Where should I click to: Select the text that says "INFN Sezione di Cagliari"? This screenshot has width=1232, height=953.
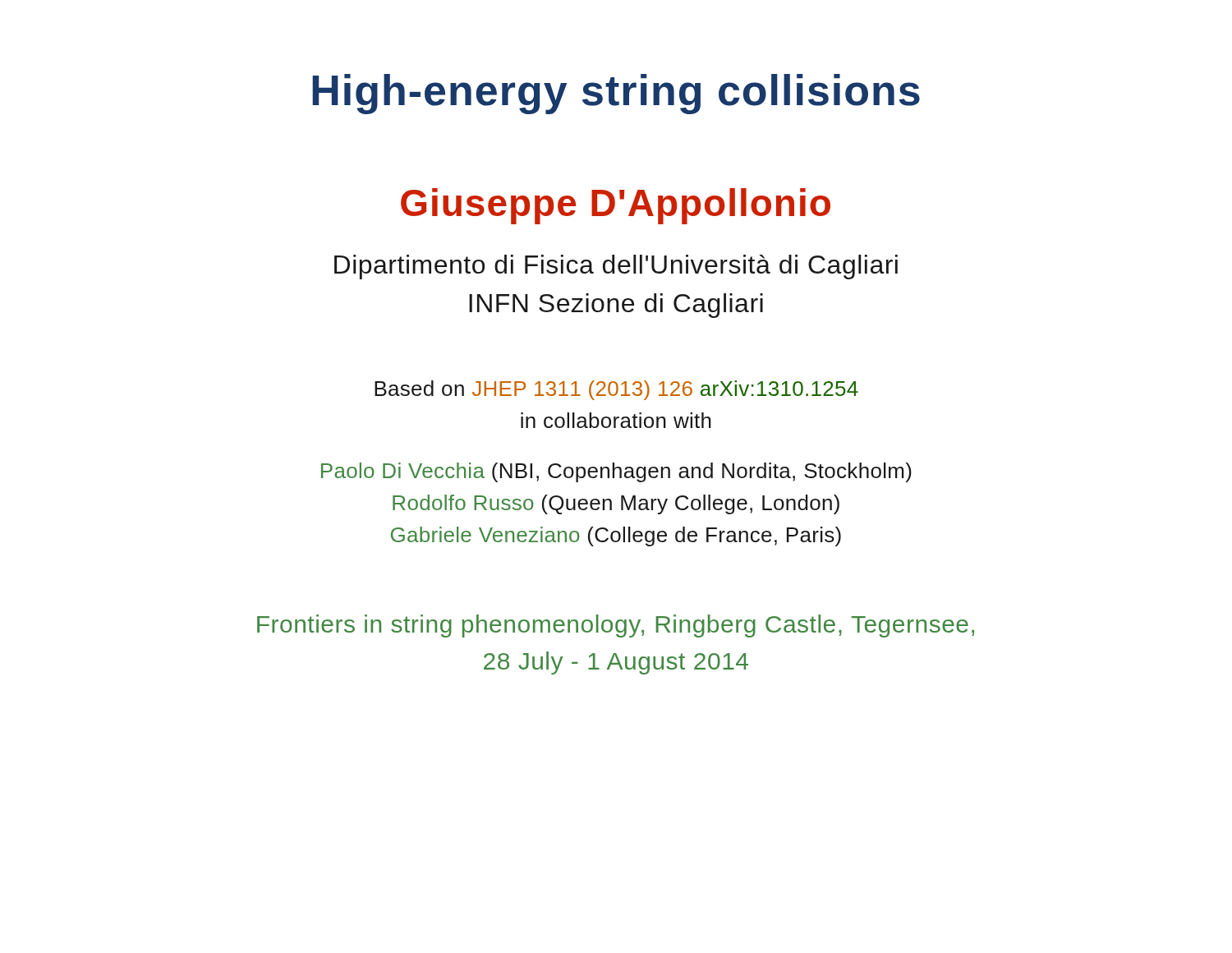click(616, 303)
